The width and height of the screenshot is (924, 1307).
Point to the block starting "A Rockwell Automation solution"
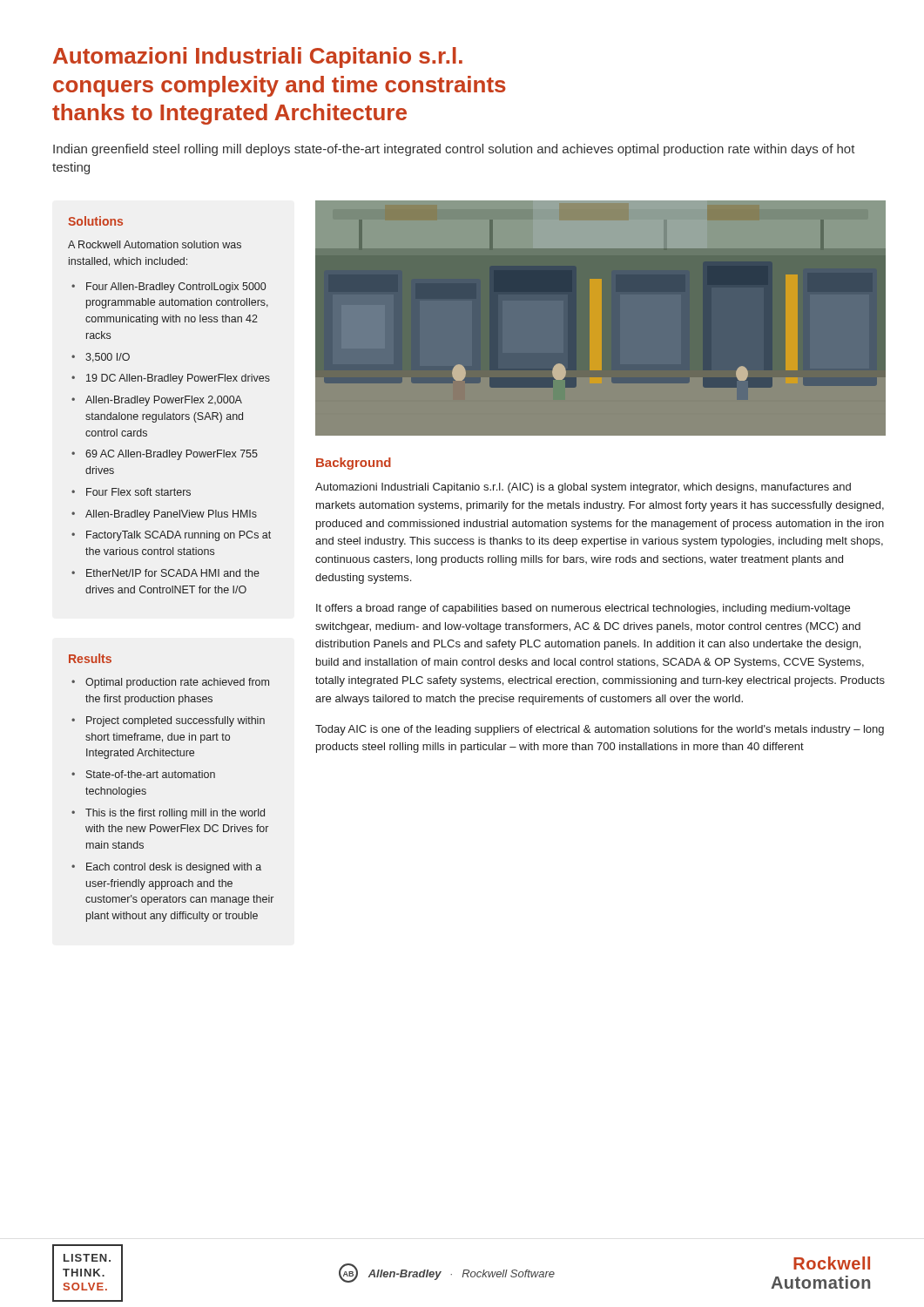coord(155,253)
